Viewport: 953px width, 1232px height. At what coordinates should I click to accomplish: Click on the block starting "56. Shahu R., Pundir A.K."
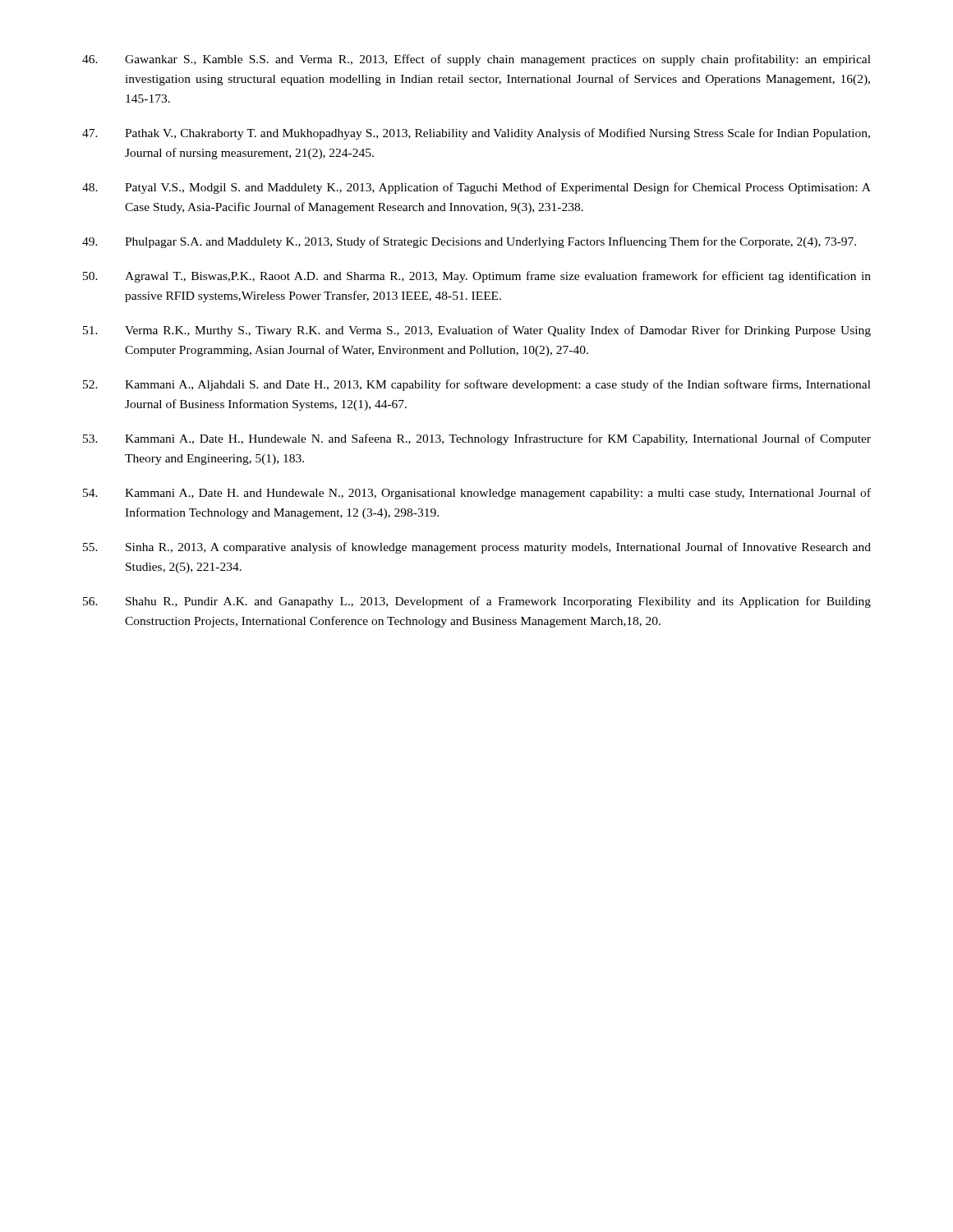coord(476,611)
